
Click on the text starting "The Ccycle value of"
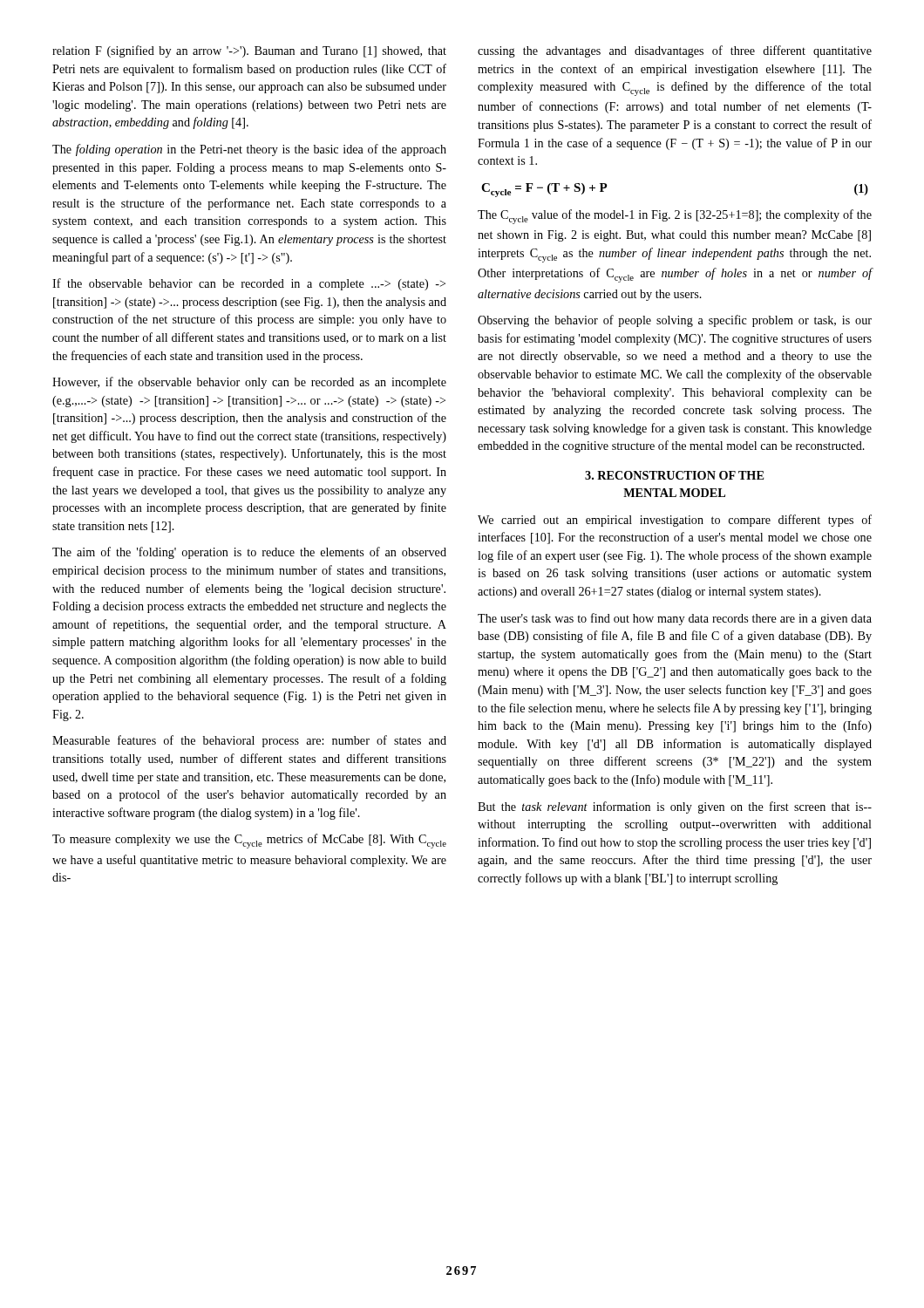[675, 254]
